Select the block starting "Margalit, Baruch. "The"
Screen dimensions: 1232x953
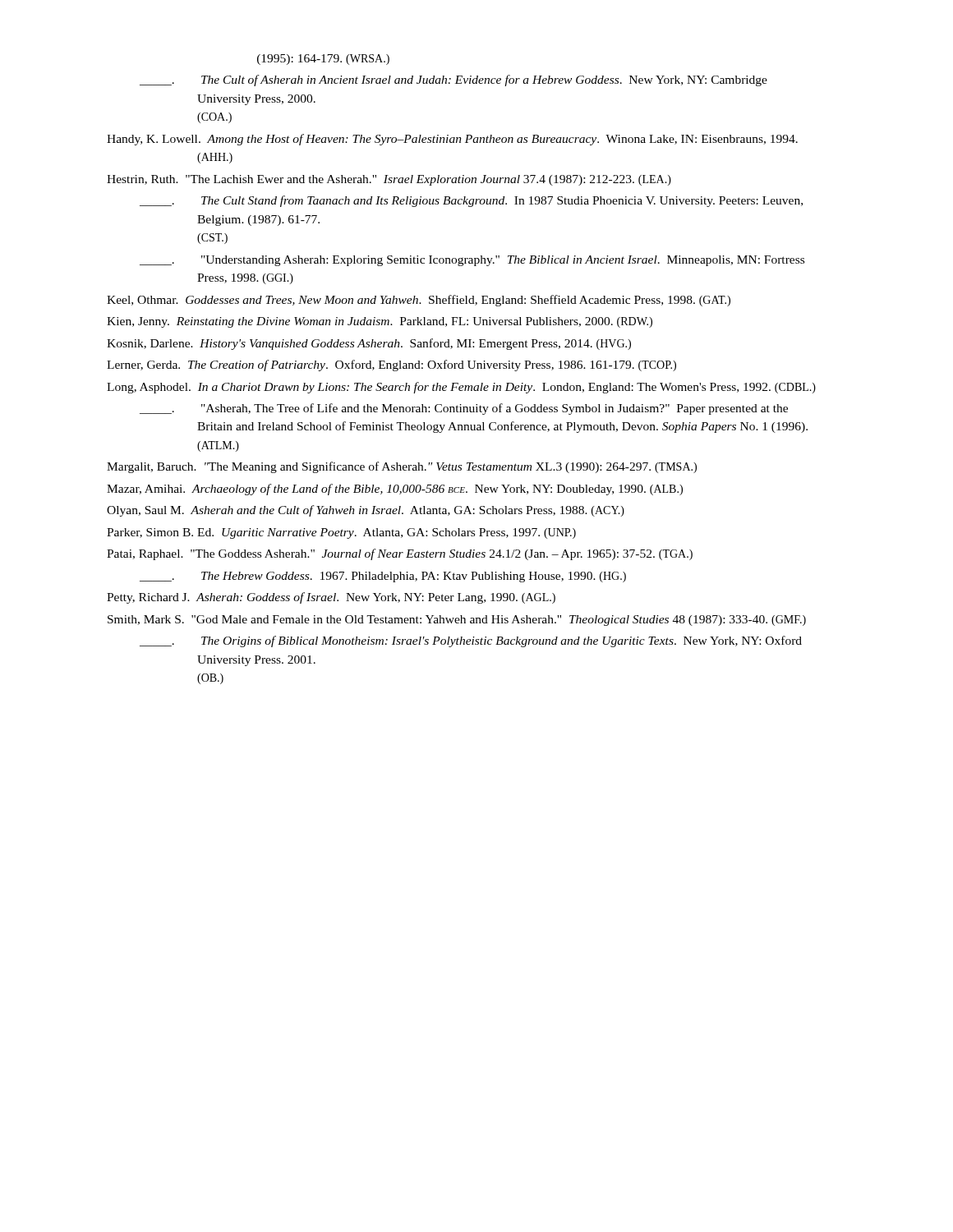(x=464, y=467)
